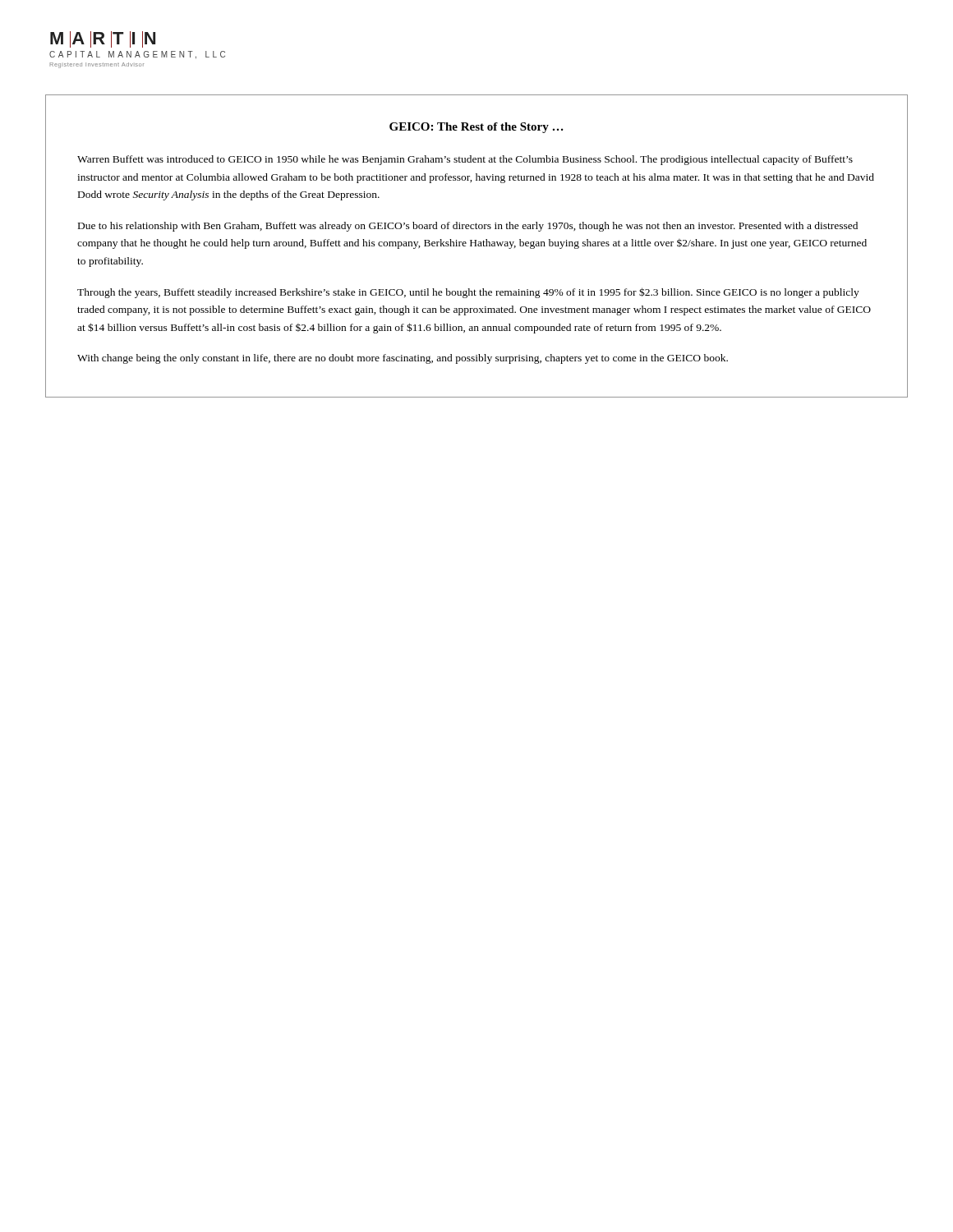Image resolution: width=953 pixels, height=1232 pixels.
Task: Find the passage starting "With change being the only constant in life,"
Action: pyautogui.click(x=403, y=358)
